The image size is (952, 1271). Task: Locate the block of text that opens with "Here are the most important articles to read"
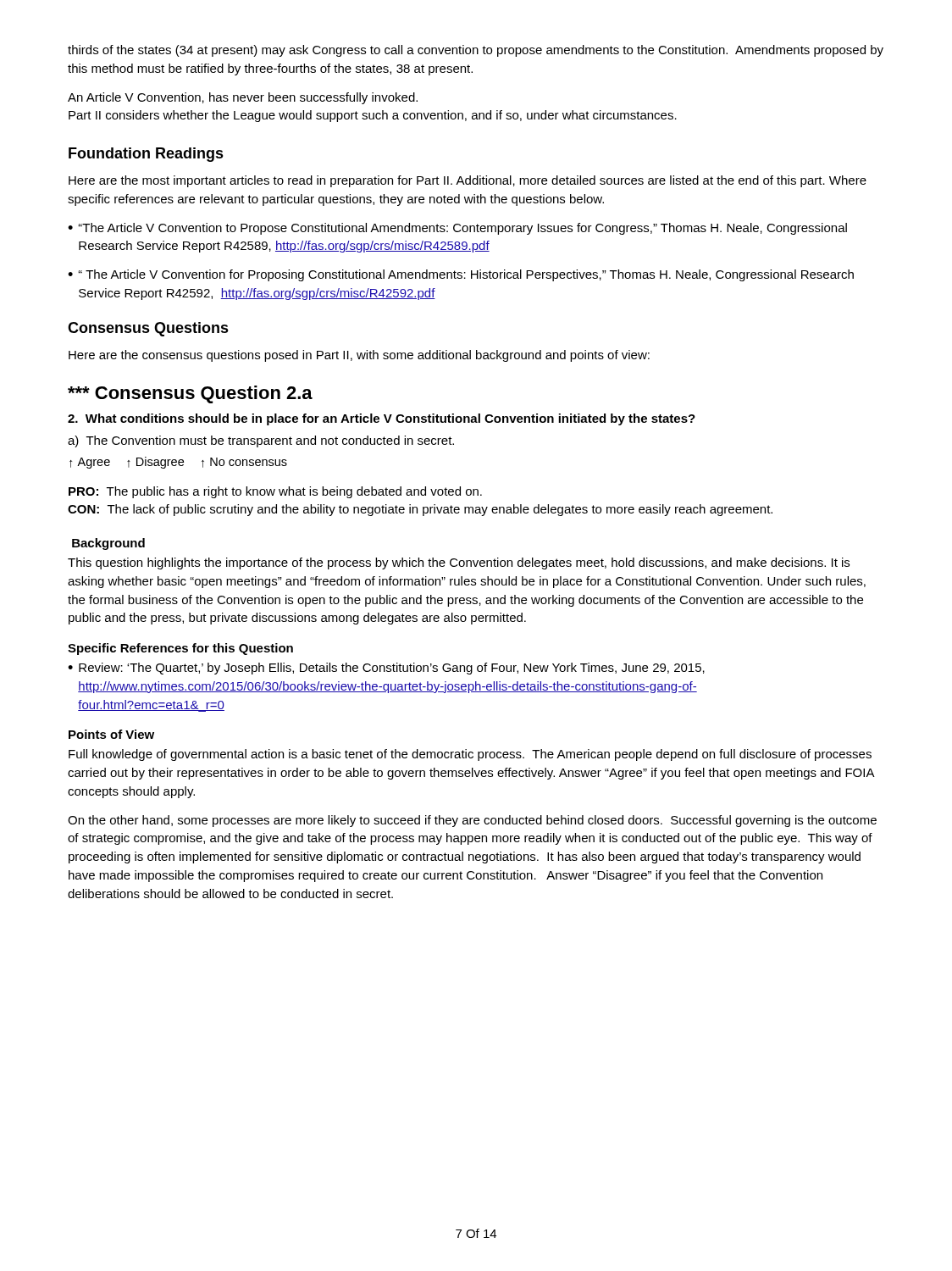click(467, 189)
